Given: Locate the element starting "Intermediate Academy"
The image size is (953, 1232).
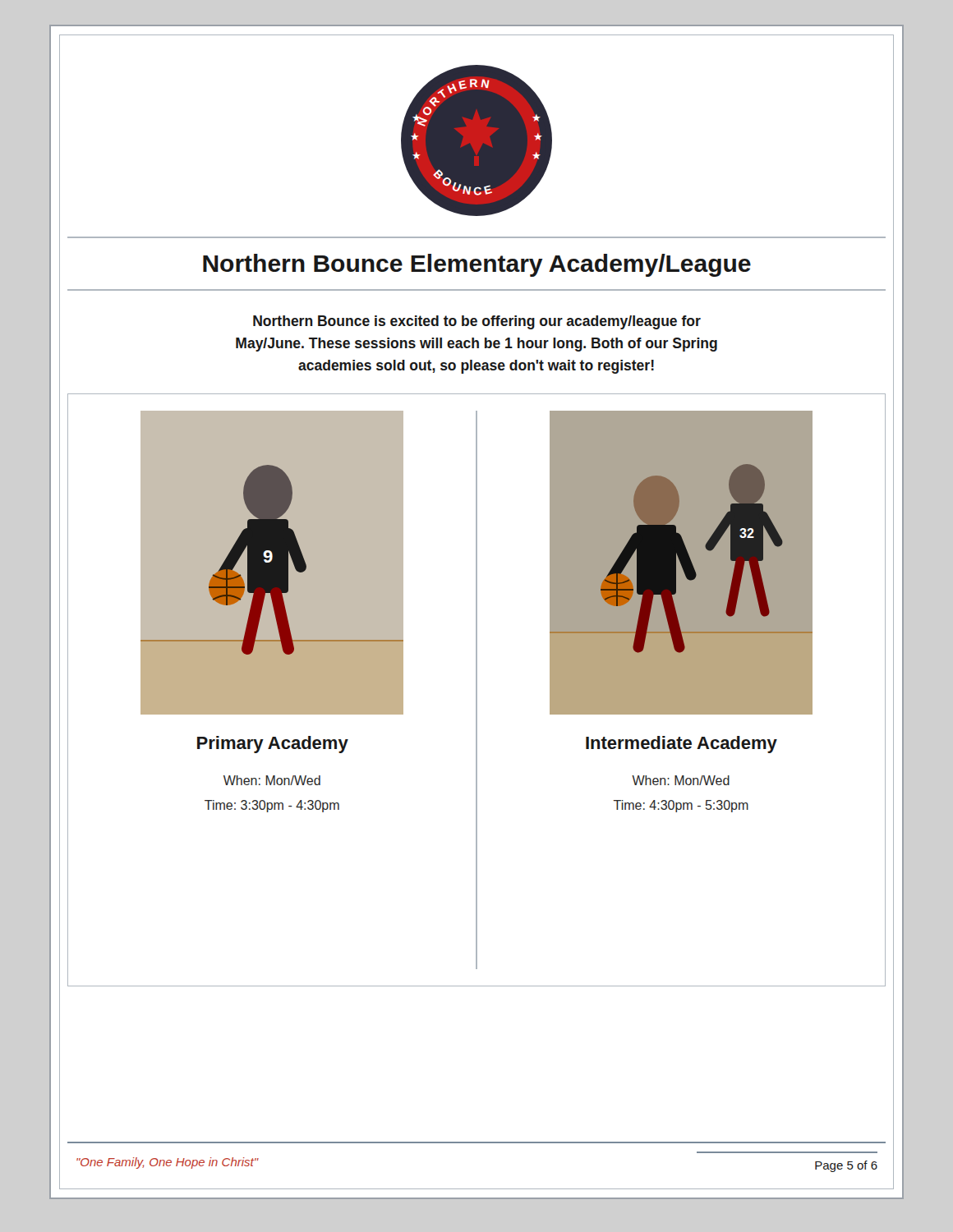Looking at the screenshot, I should click(x=681, y=743).
